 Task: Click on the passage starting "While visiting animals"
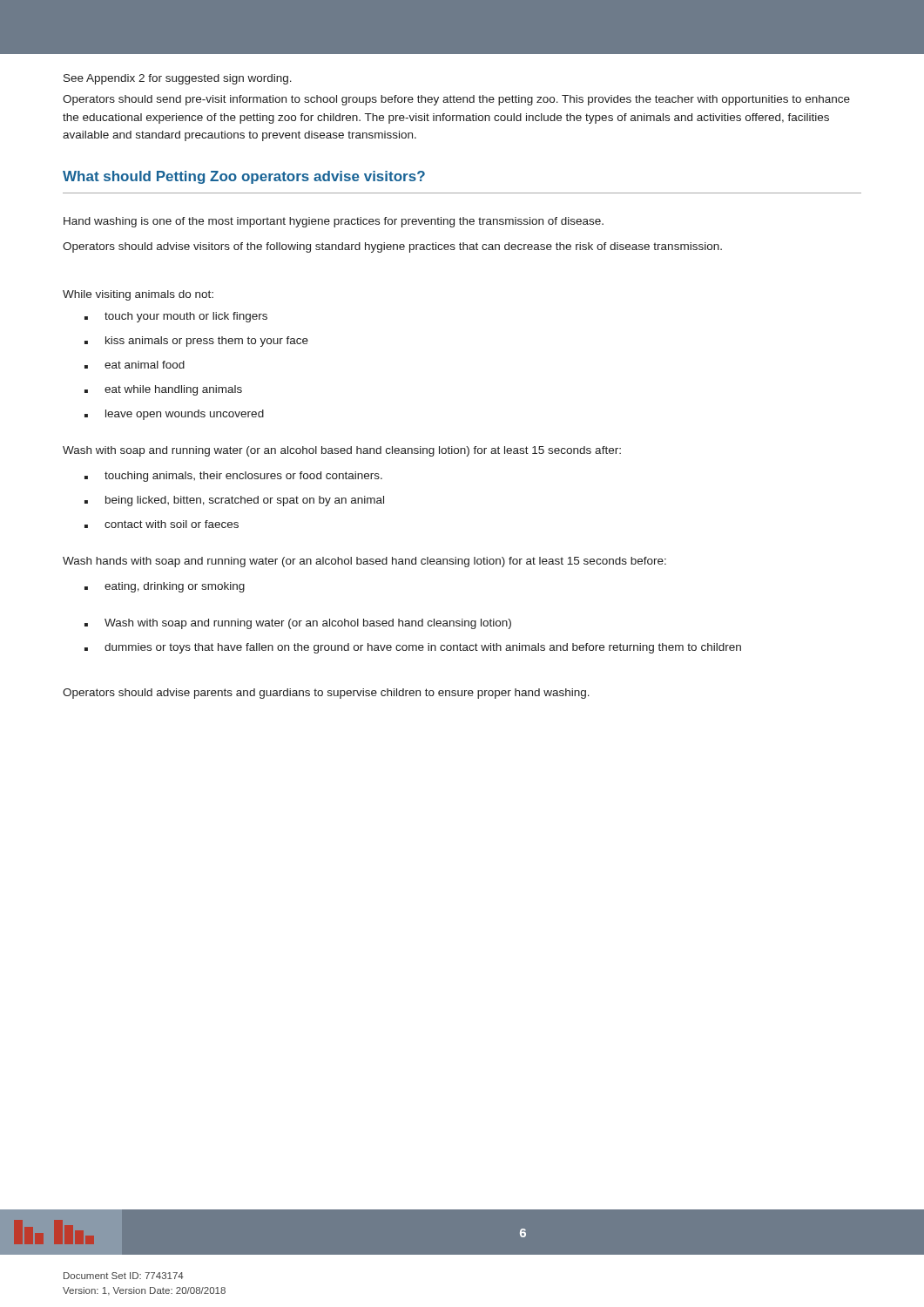click(139, 294)
